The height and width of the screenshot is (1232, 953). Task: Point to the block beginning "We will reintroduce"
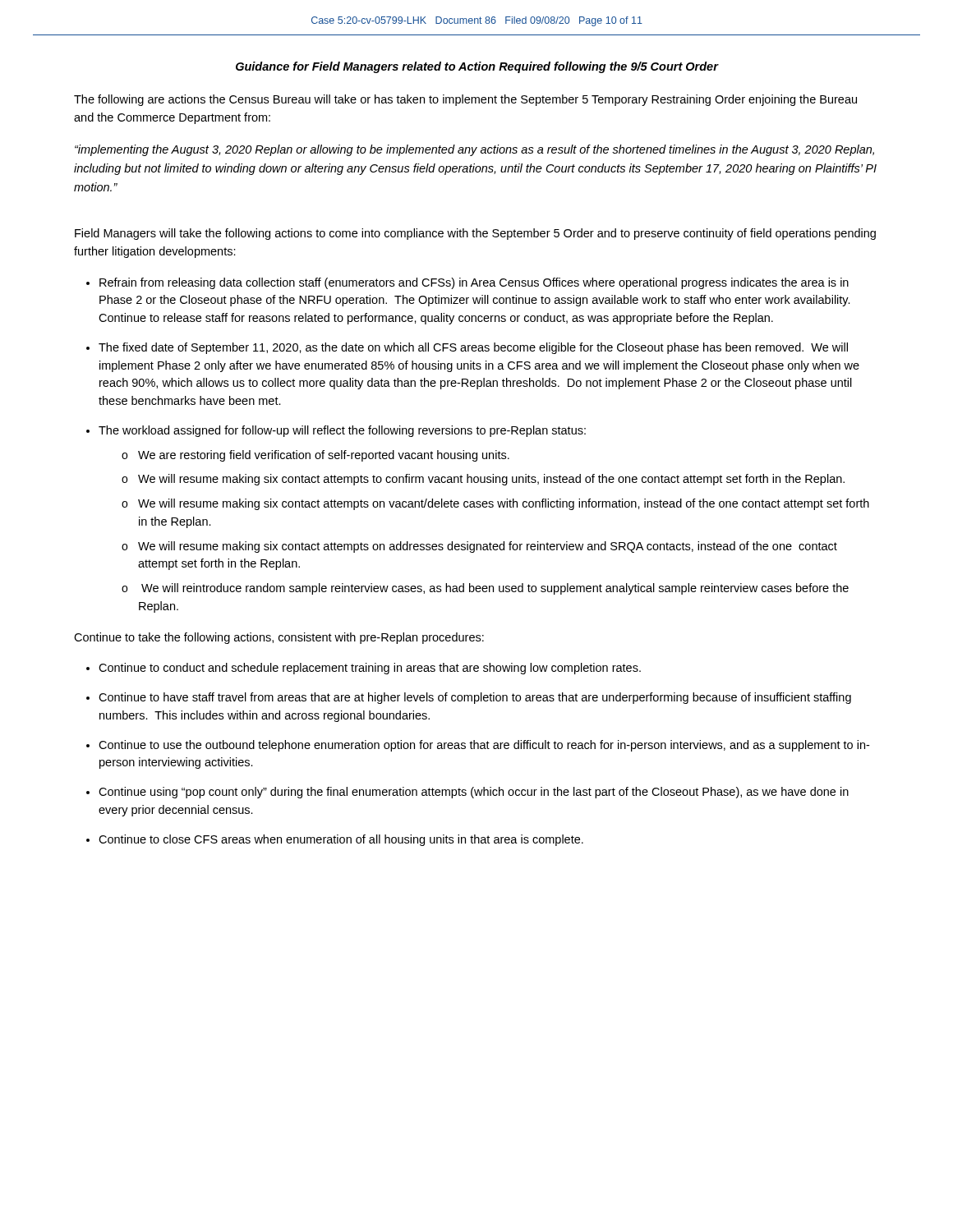[493, 597]
